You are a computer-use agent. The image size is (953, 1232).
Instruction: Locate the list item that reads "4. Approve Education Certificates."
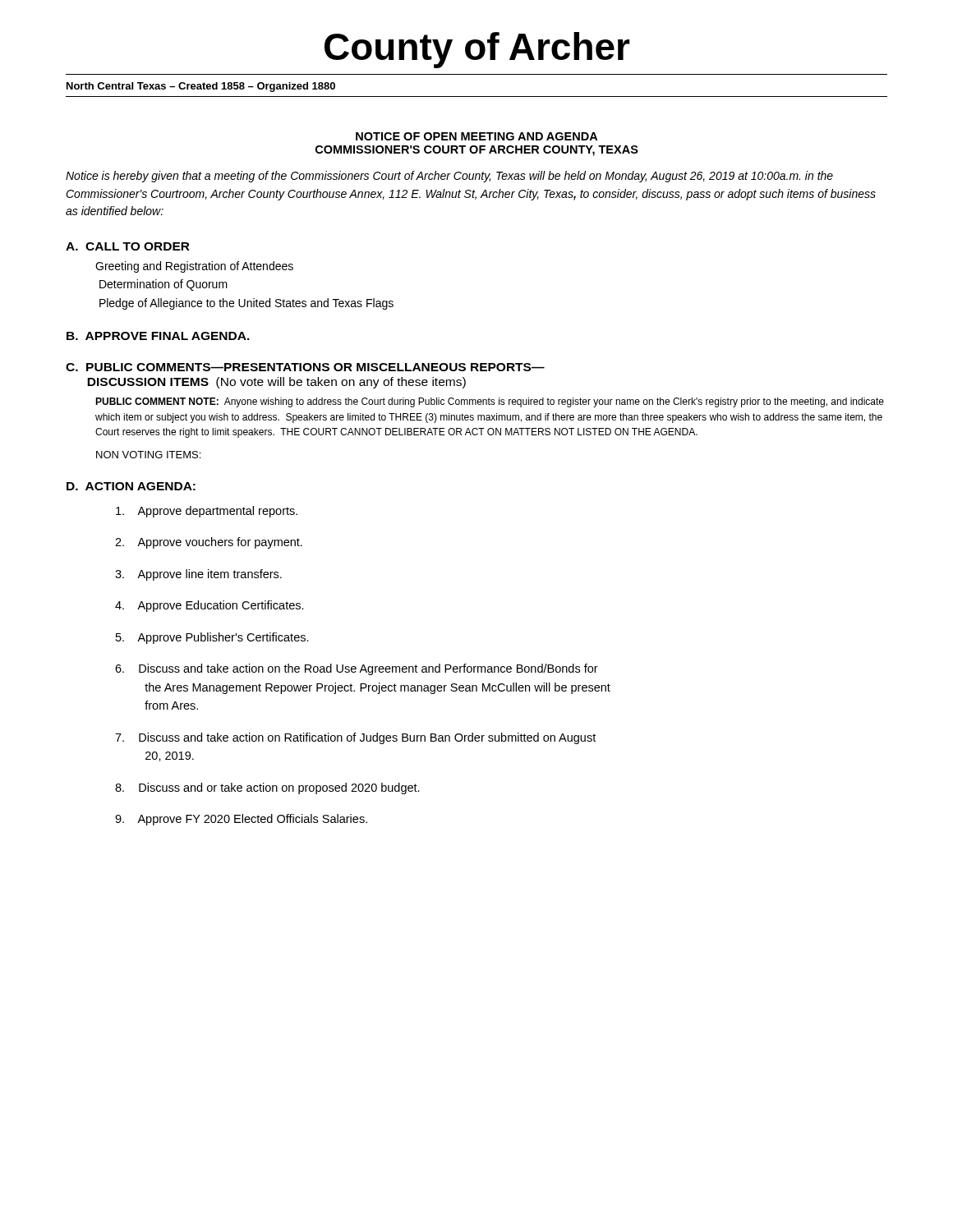[210, 606]
